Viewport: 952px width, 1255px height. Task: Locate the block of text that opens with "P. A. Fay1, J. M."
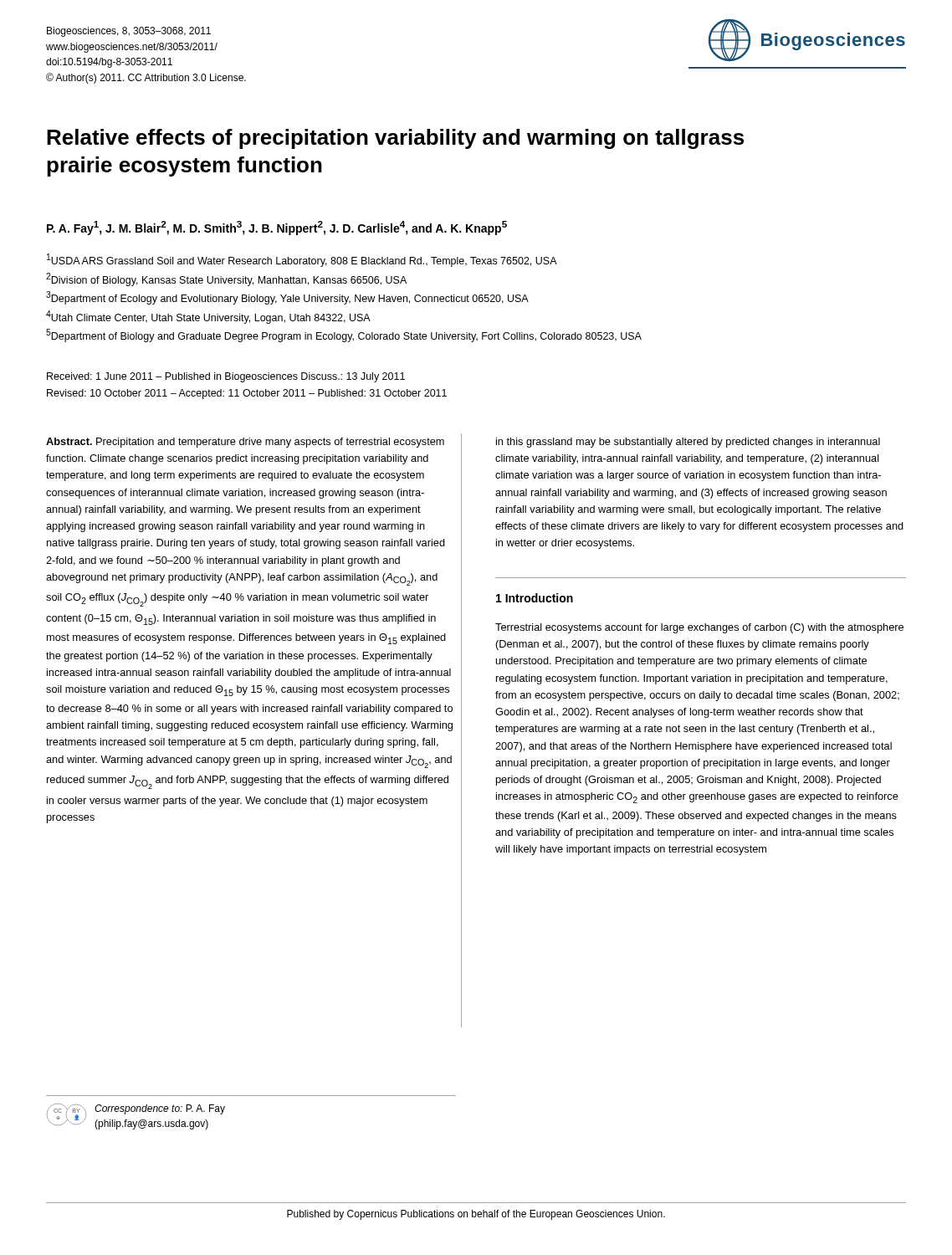(277, 227)
